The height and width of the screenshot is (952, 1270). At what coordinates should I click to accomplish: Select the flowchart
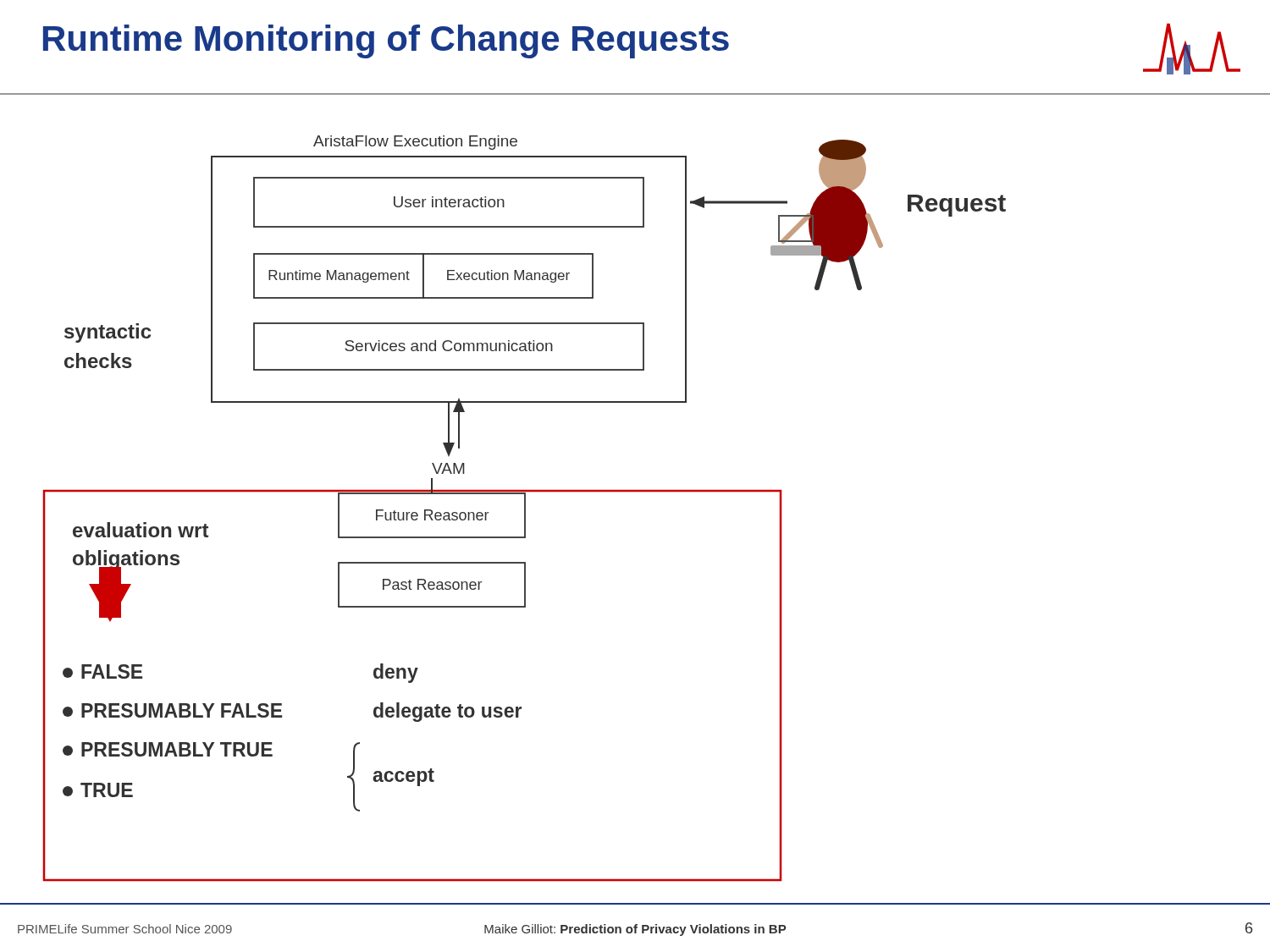635,504
